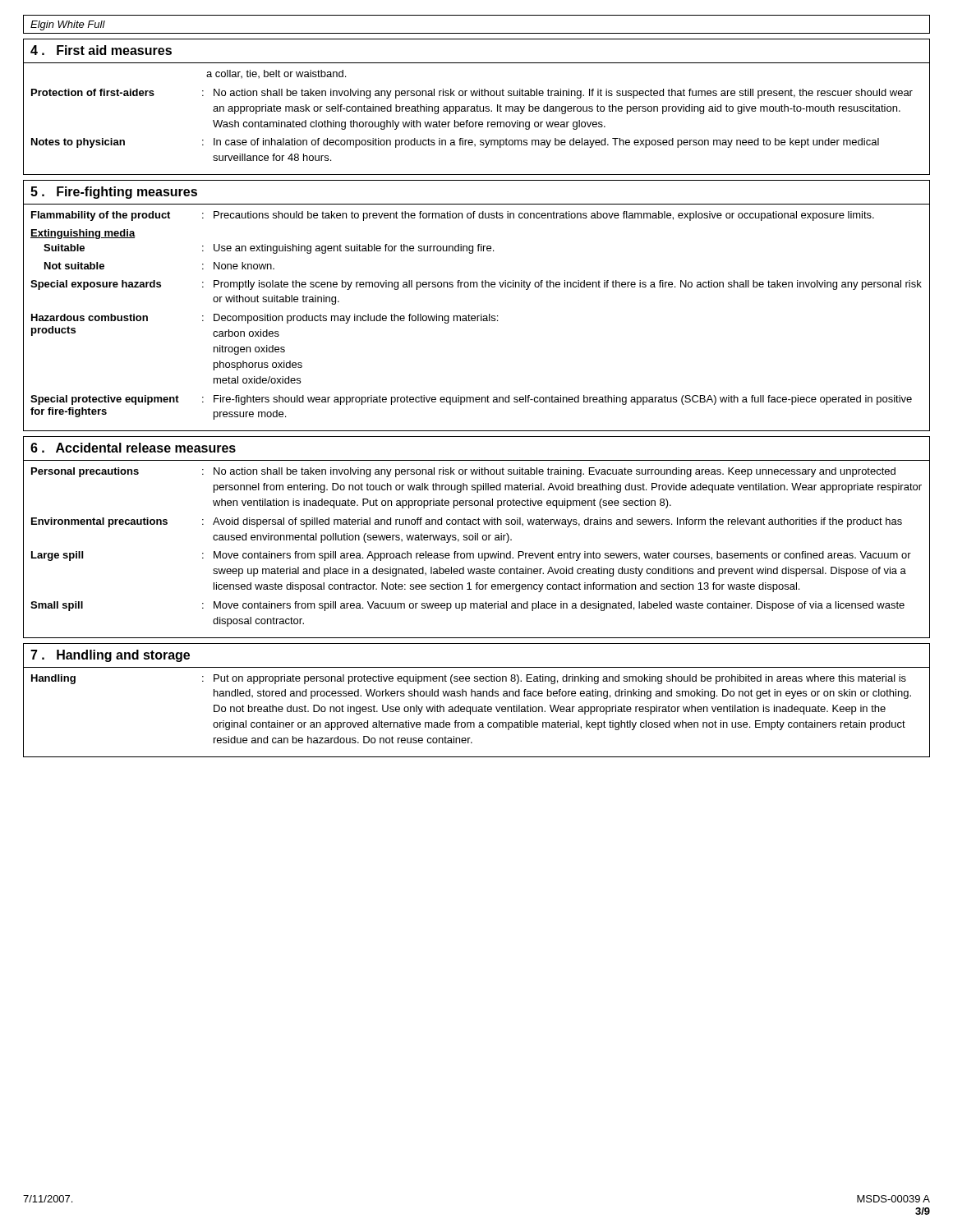This screenshot has width=953, height=1232.
Task: Select the section header with the text "6 . Accidental release measures"
Action: (133, 448)
